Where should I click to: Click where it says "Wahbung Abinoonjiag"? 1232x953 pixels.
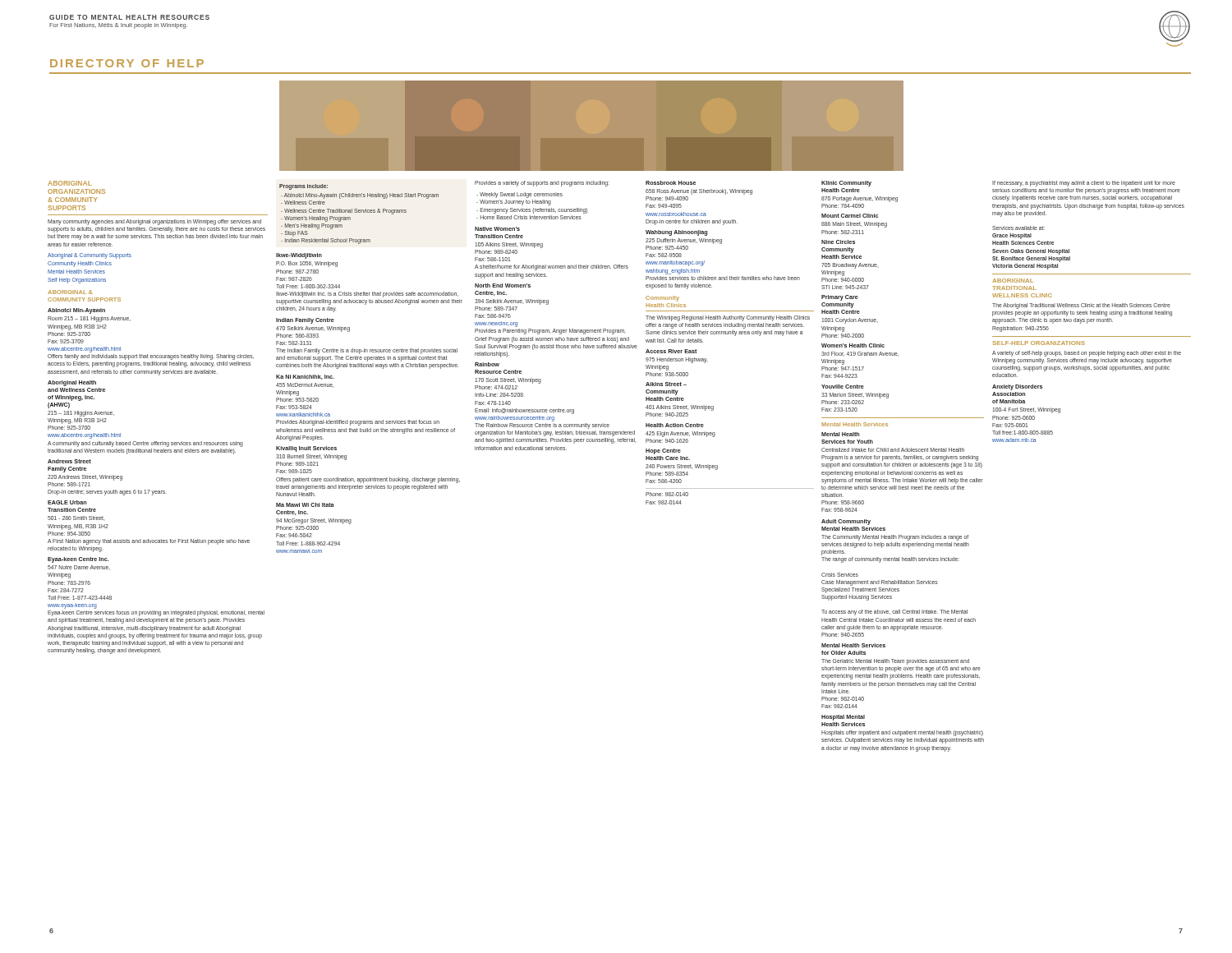(677, 232)
